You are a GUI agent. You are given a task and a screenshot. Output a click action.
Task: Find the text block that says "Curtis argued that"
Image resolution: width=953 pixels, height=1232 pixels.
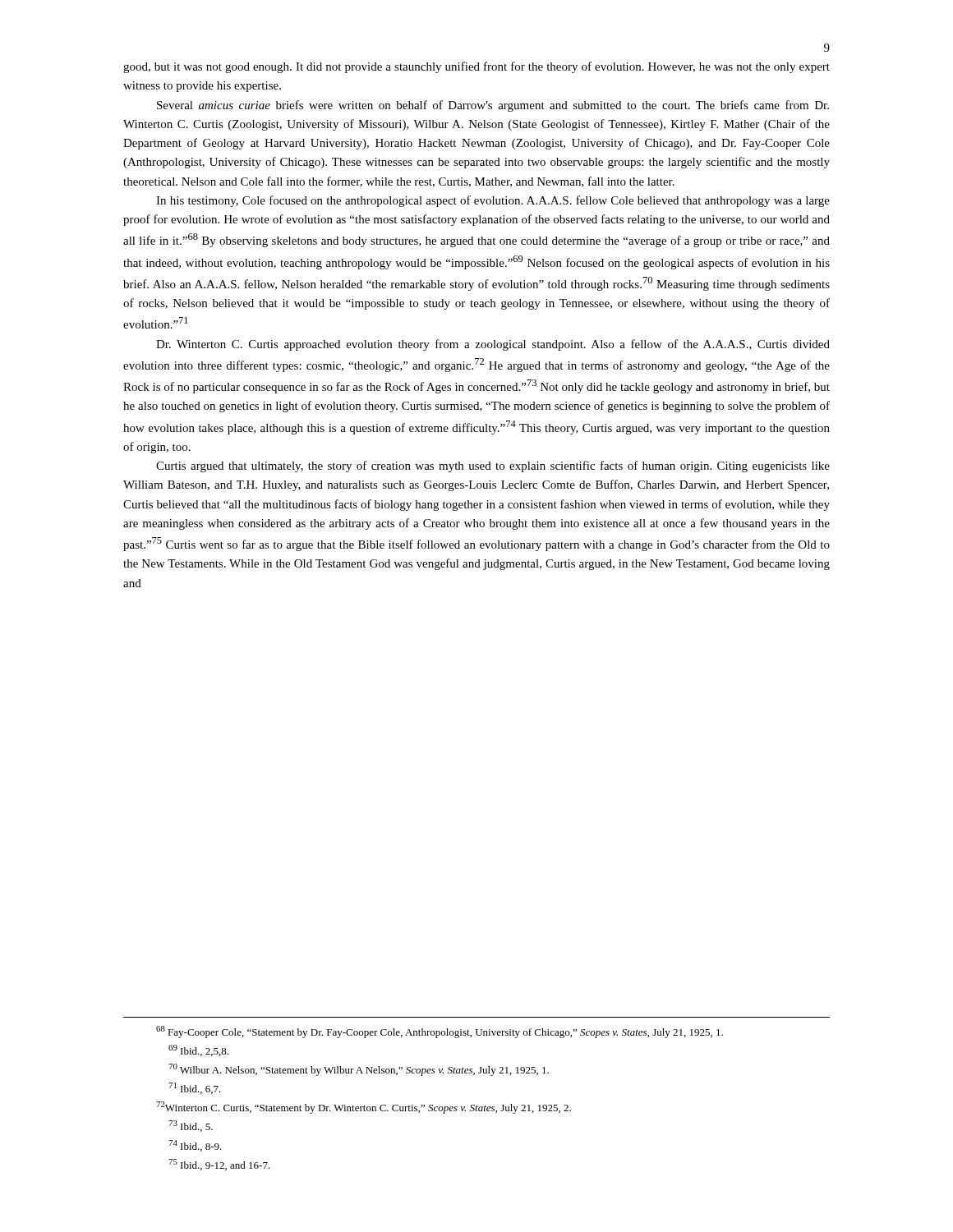(476, 525)
